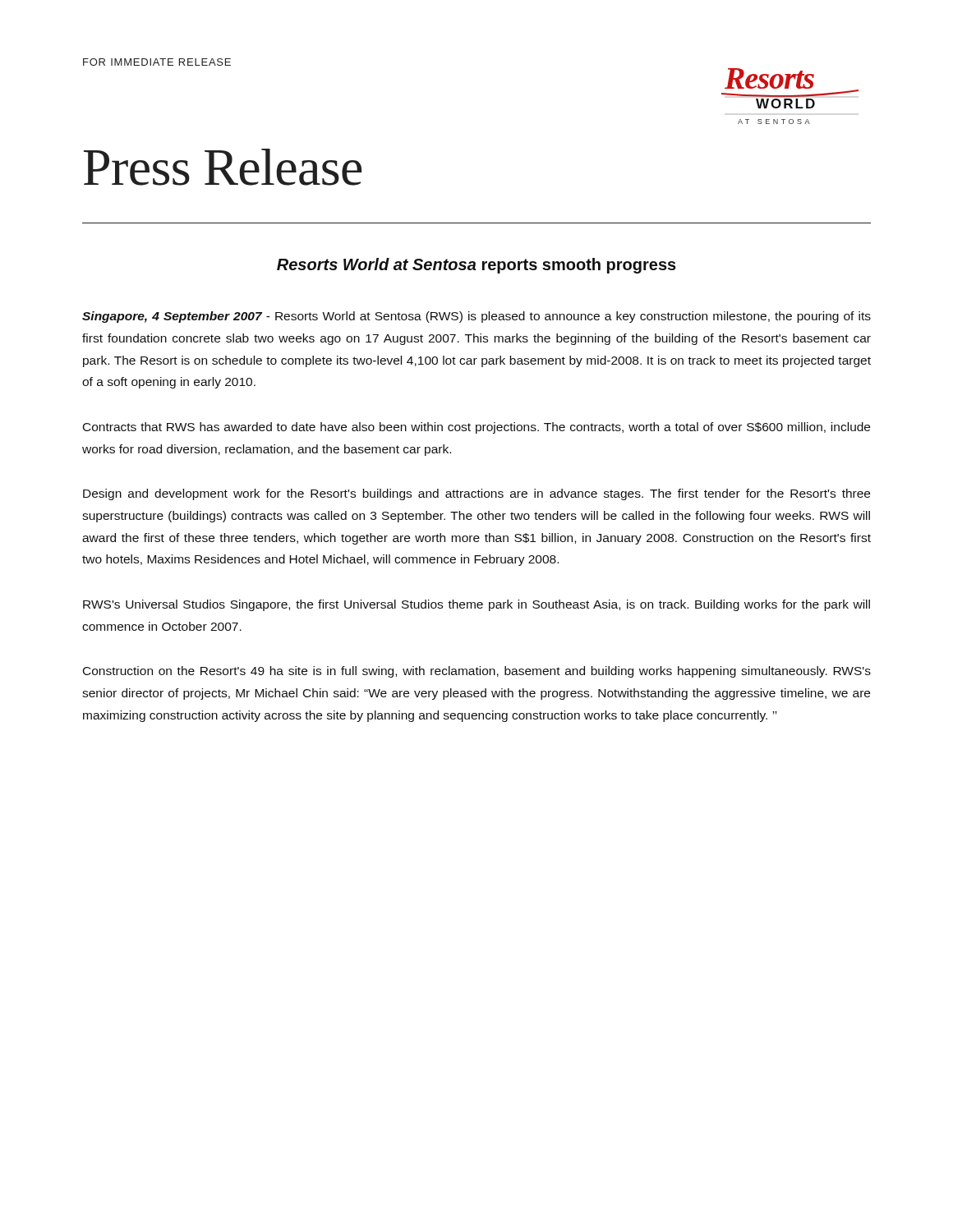This screenshot has width=953, height=1232.
Task: Click on the logo
Action: [x=789, y=90]
